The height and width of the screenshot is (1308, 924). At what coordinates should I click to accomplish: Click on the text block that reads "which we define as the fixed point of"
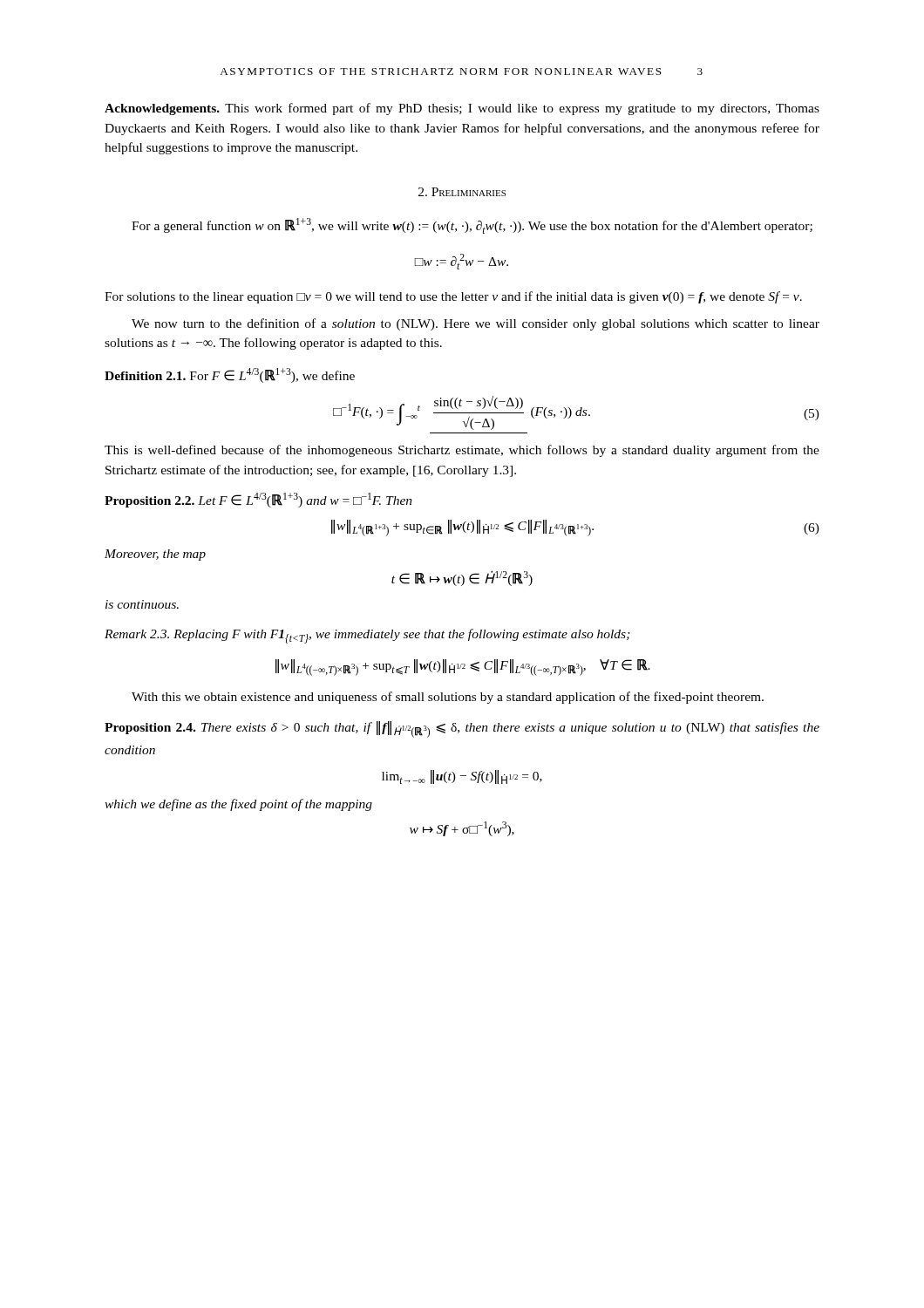[238, 803]
